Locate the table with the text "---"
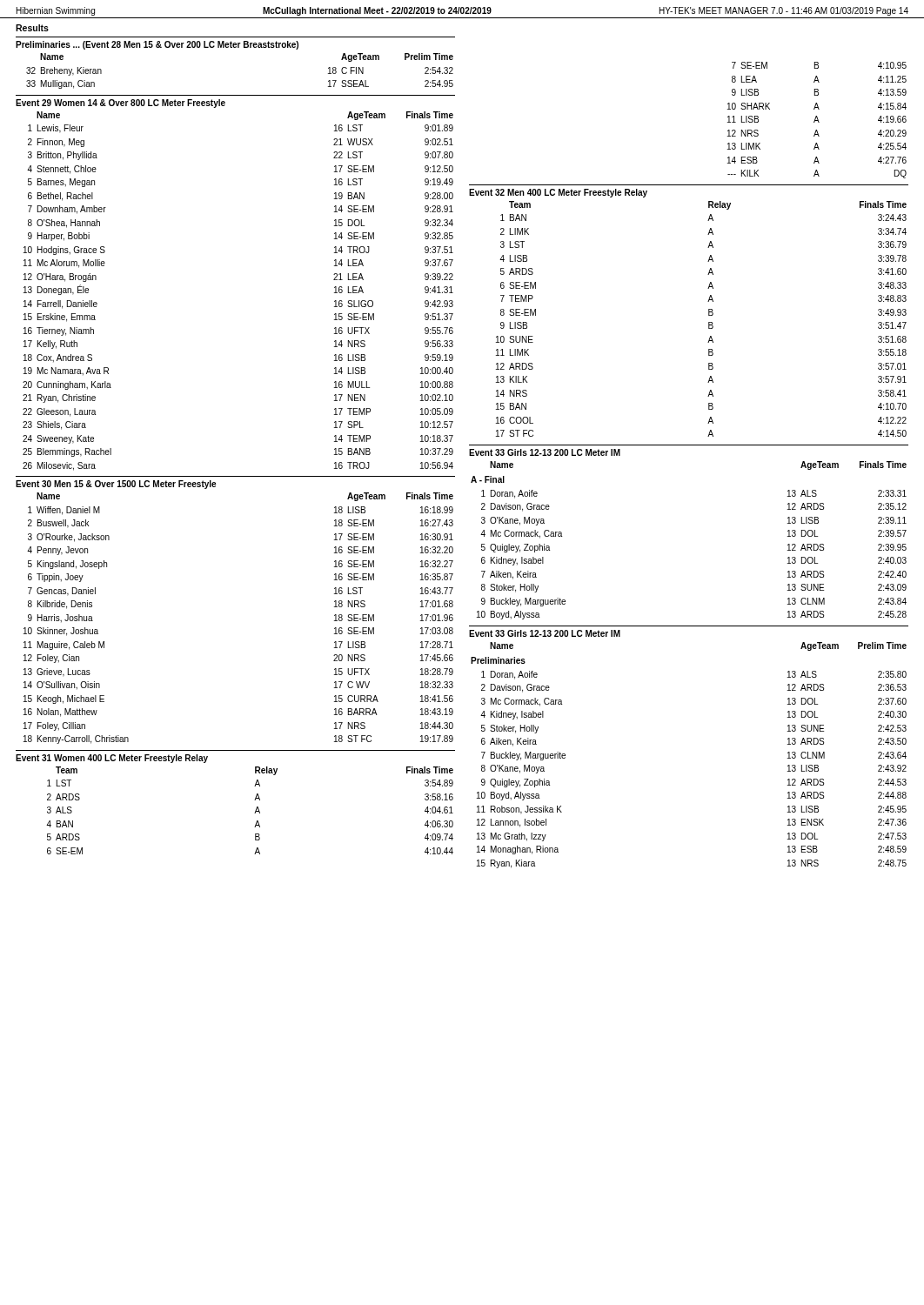This screenshot has height=1305, width=924. point(689,120)
